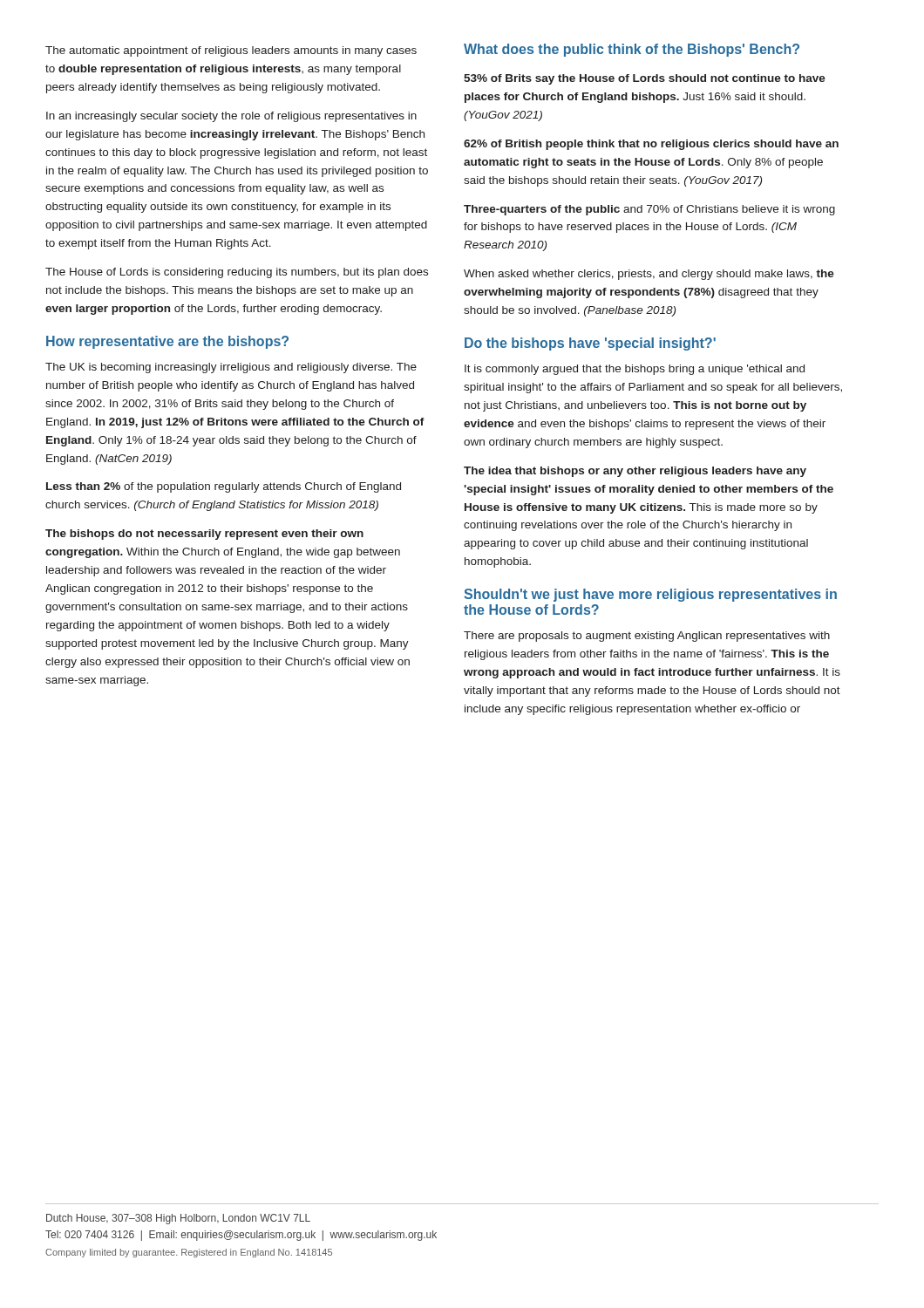Select the block starting "The bishops do not necessarily"
924x1308 pixels.
[237, 607]
